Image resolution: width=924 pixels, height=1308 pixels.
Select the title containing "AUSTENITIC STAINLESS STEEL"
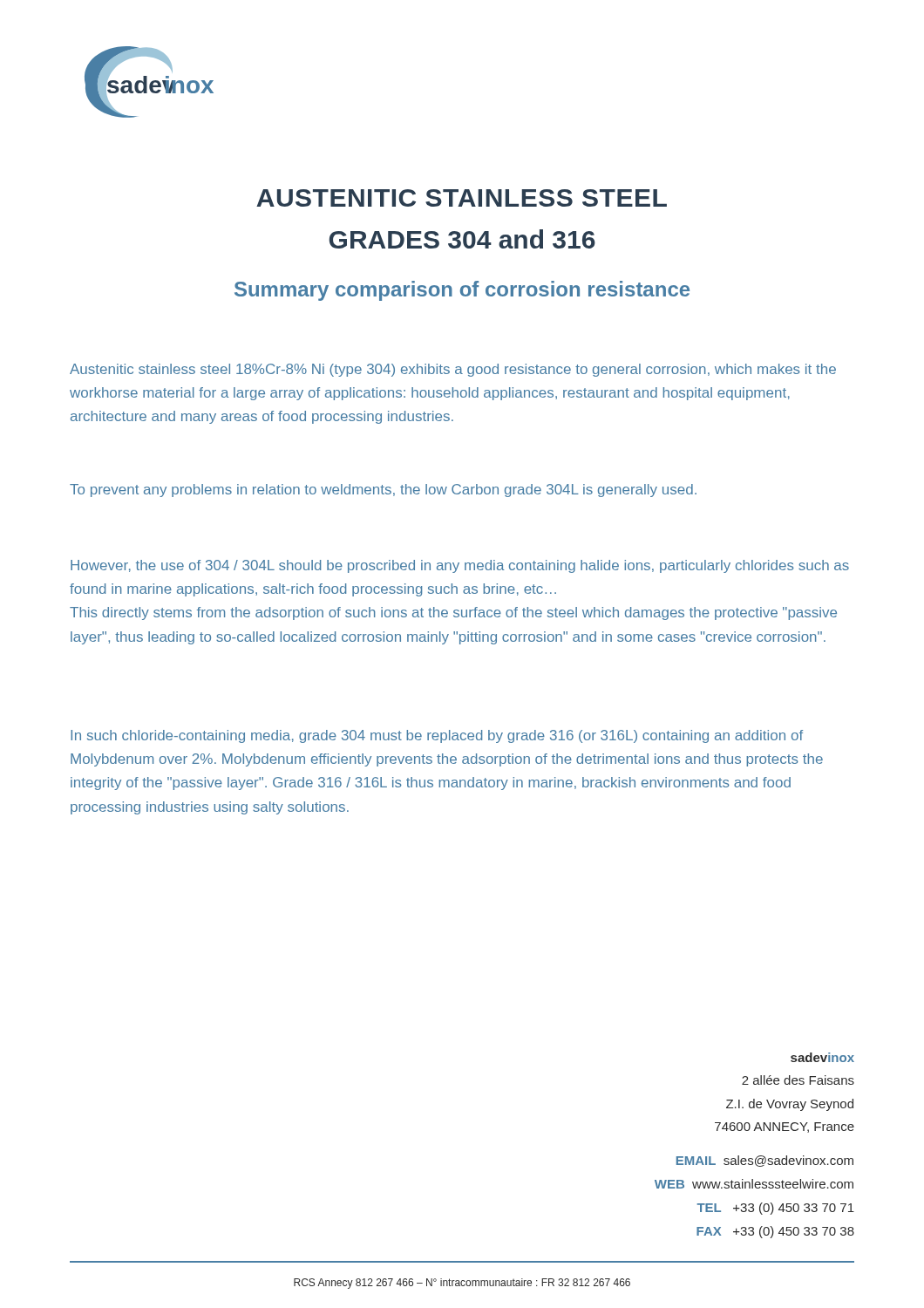(462, 198)
